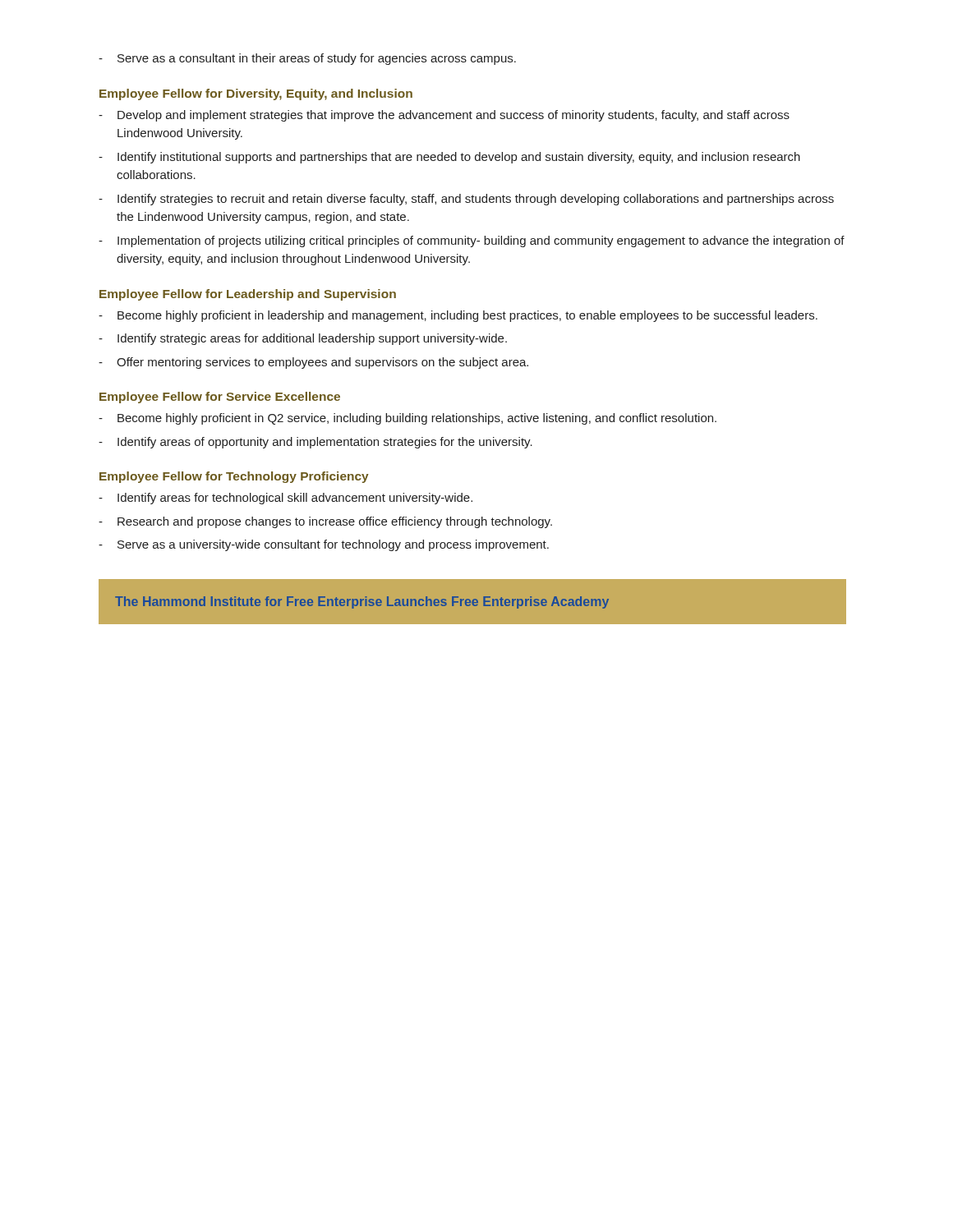Viewport: 953px width, 1232px height.
Task: Locate the text block starting "Employee Fellow for Leadership"
Action: [247, 293]
